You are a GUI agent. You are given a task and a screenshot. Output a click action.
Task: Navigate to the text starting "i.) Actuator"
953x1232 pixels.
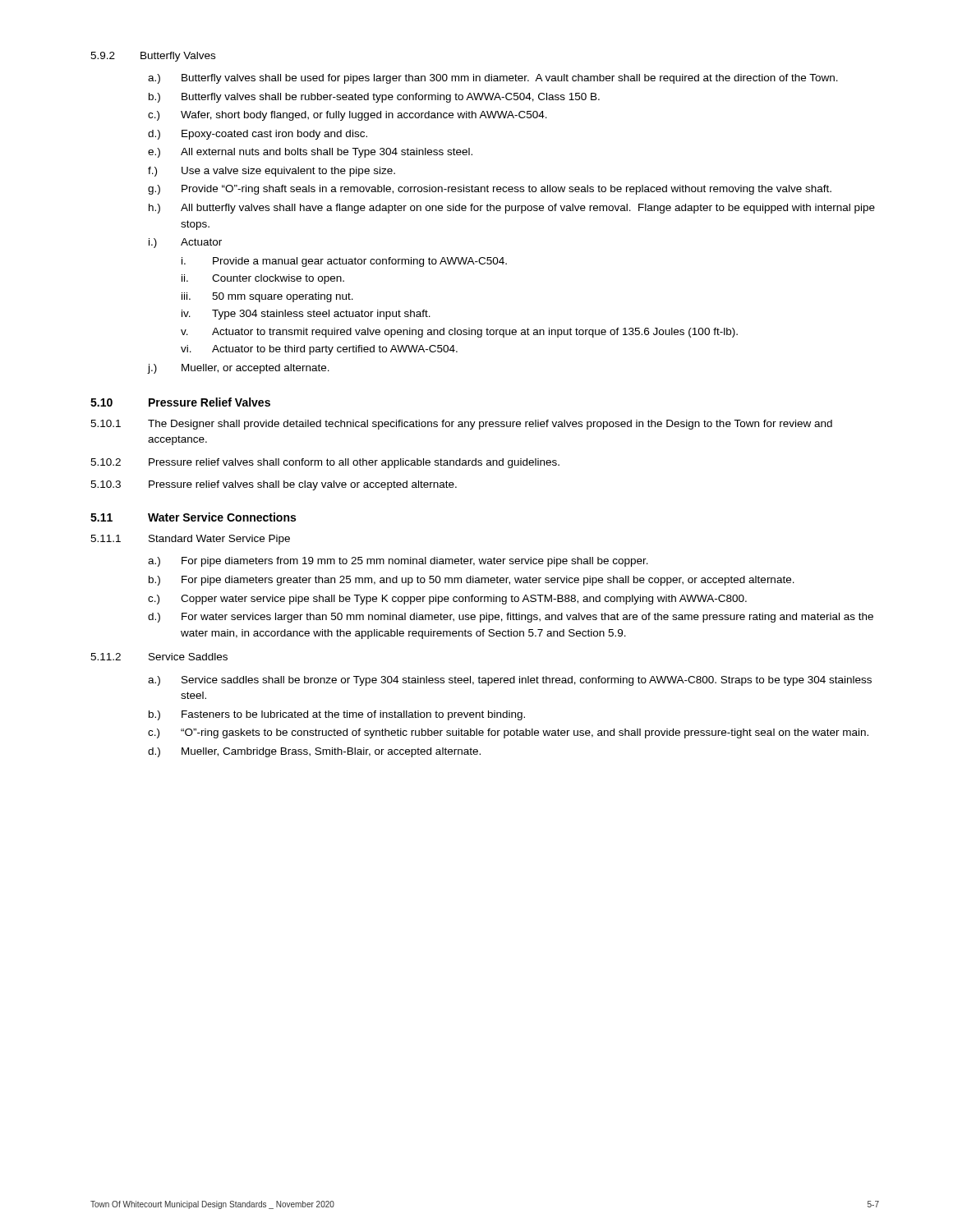pos(185,243)
